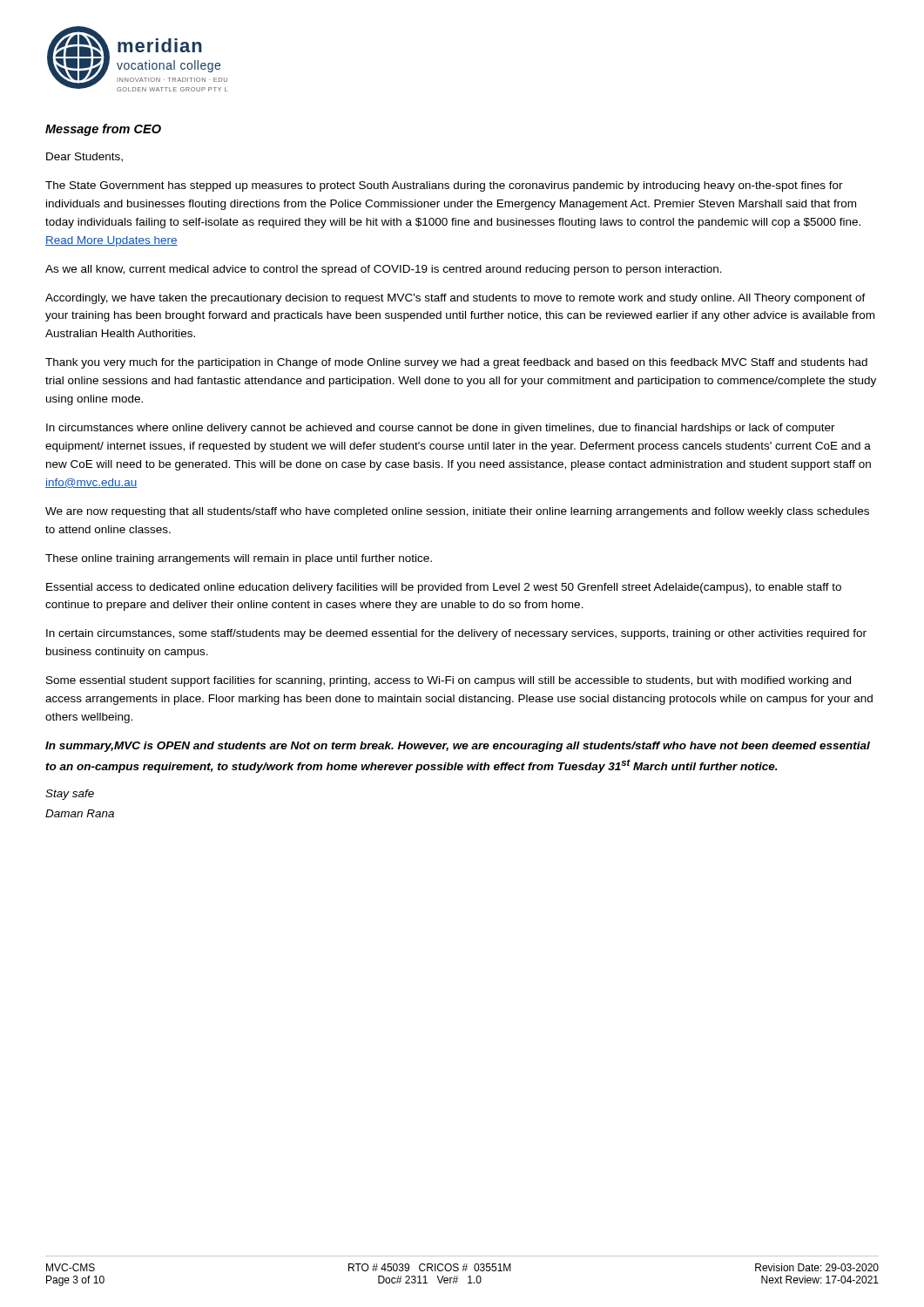Viewport: 924px width, 1307px height.
Task: Find the passage starting "Accordingly, we have taken the precautionary decision to"
Action: pyautogui.click(x=460, y=315)
